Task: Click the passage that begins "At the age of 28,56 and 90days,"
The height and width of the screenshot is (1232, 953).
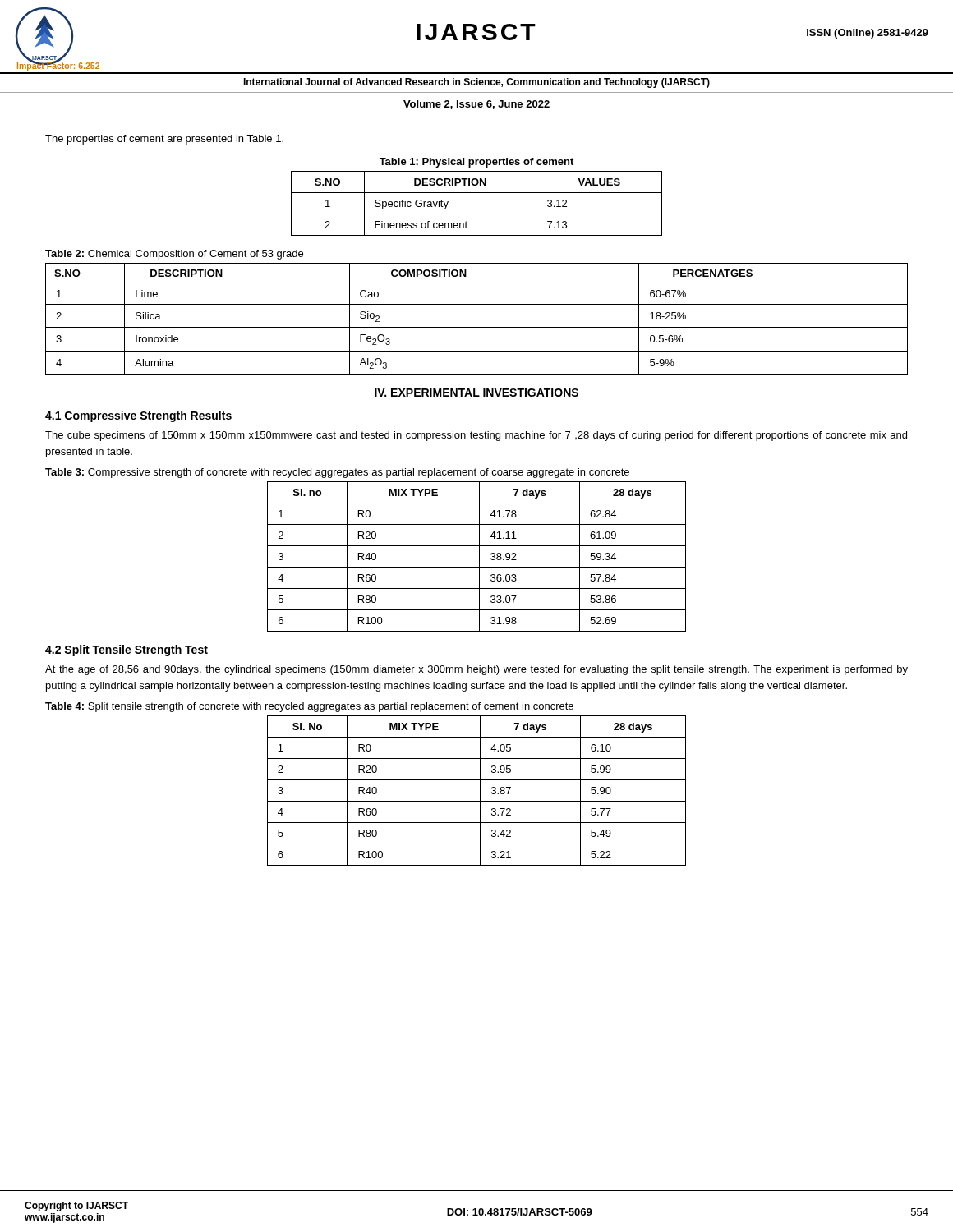Action: (476, 677)
